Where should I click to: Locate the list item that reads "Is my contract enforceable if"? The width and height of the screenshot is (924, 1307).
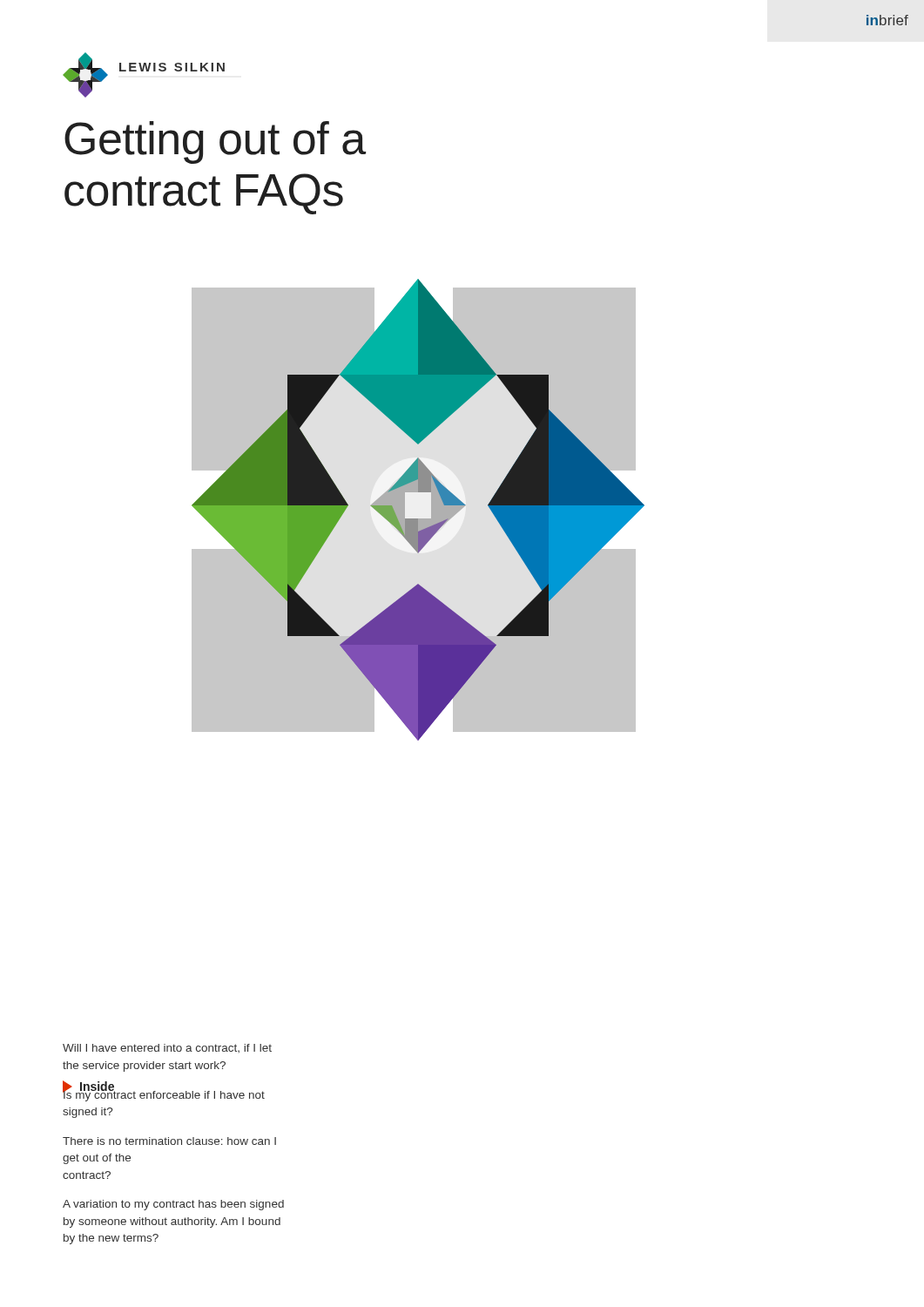pyautogui.click(x=164, y=1103)
